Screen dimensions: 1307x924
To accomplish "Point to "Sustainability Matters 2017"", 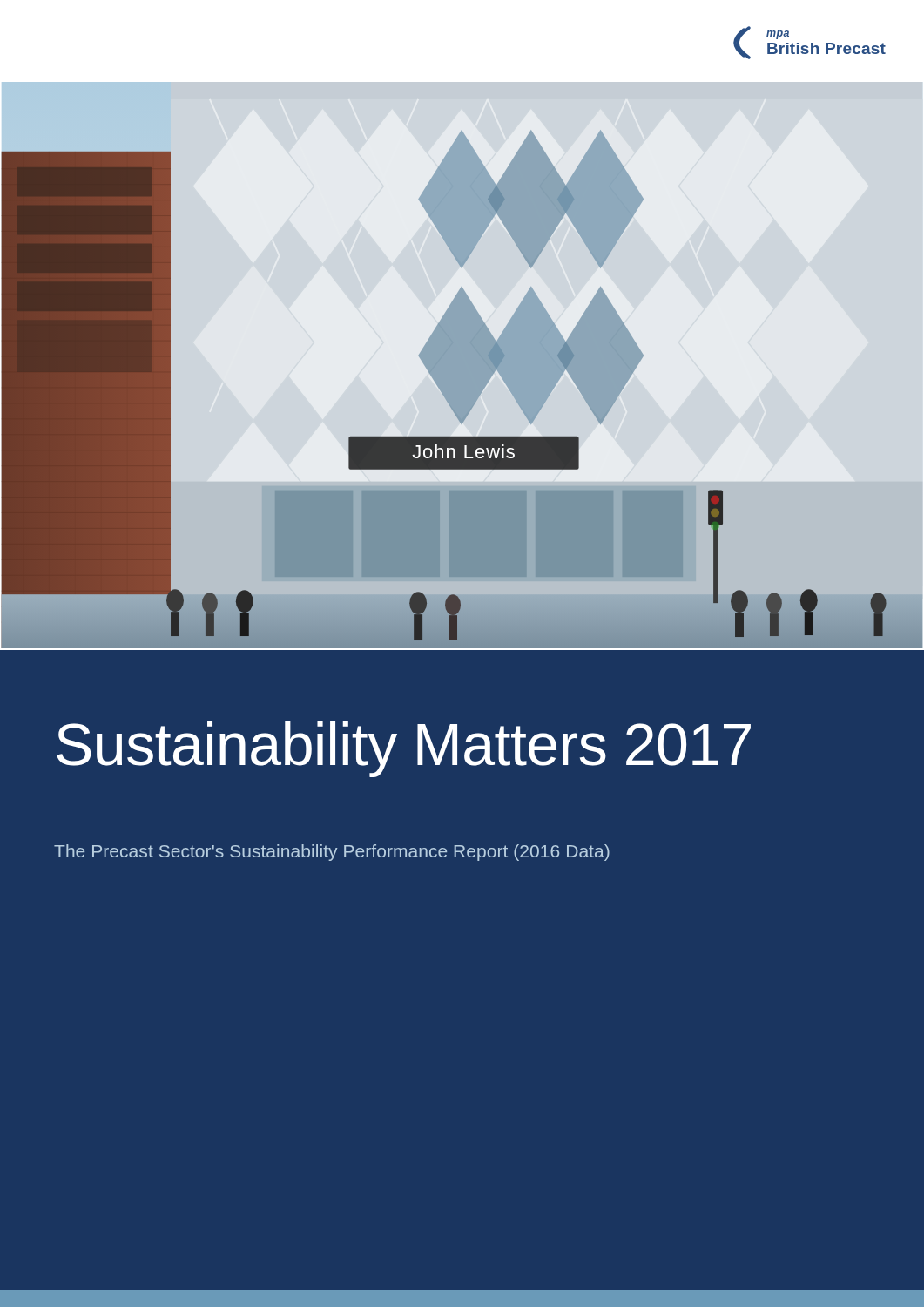I will point(404,745).
